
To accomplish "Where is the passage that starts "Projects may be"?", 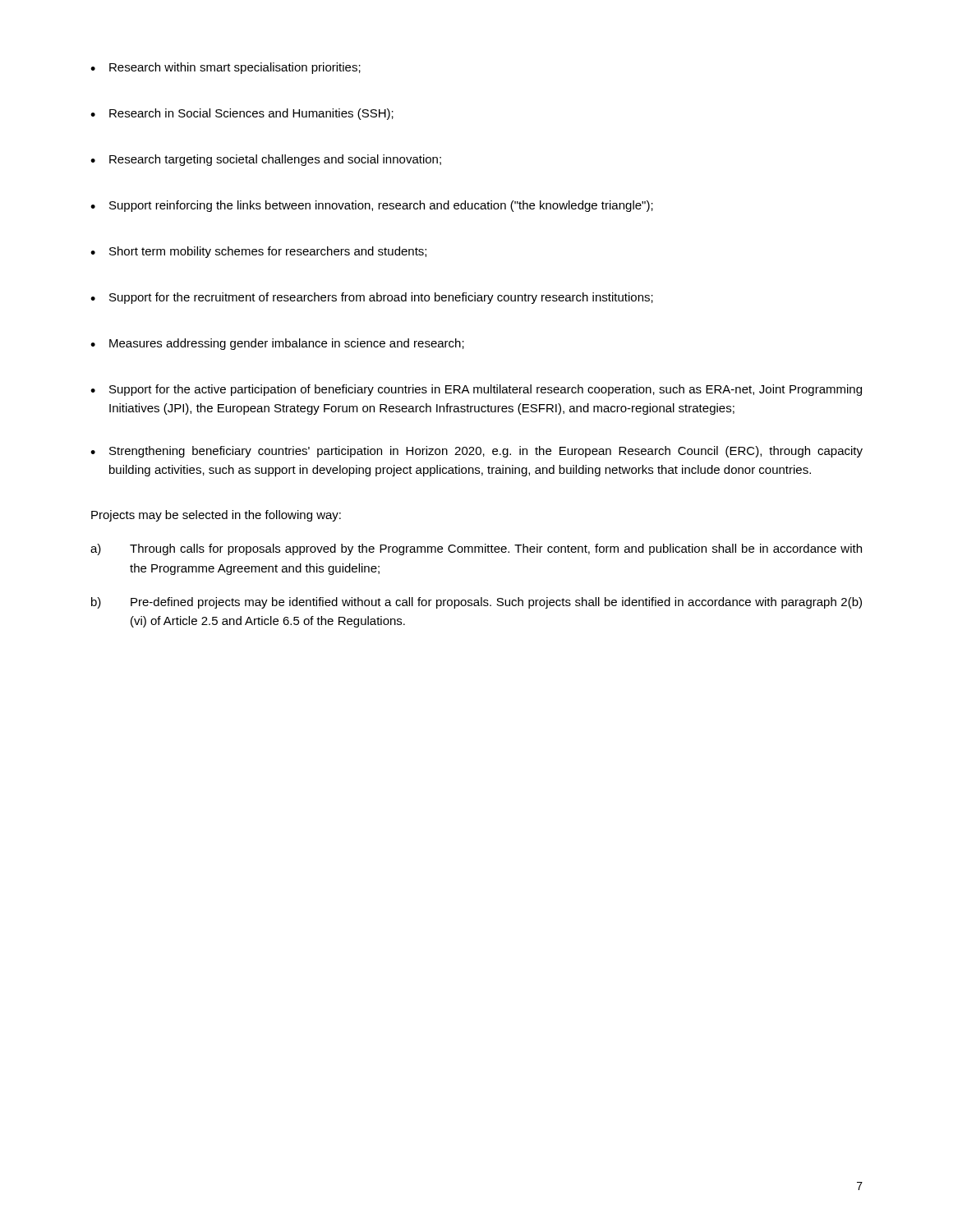I will pos(216,515).
